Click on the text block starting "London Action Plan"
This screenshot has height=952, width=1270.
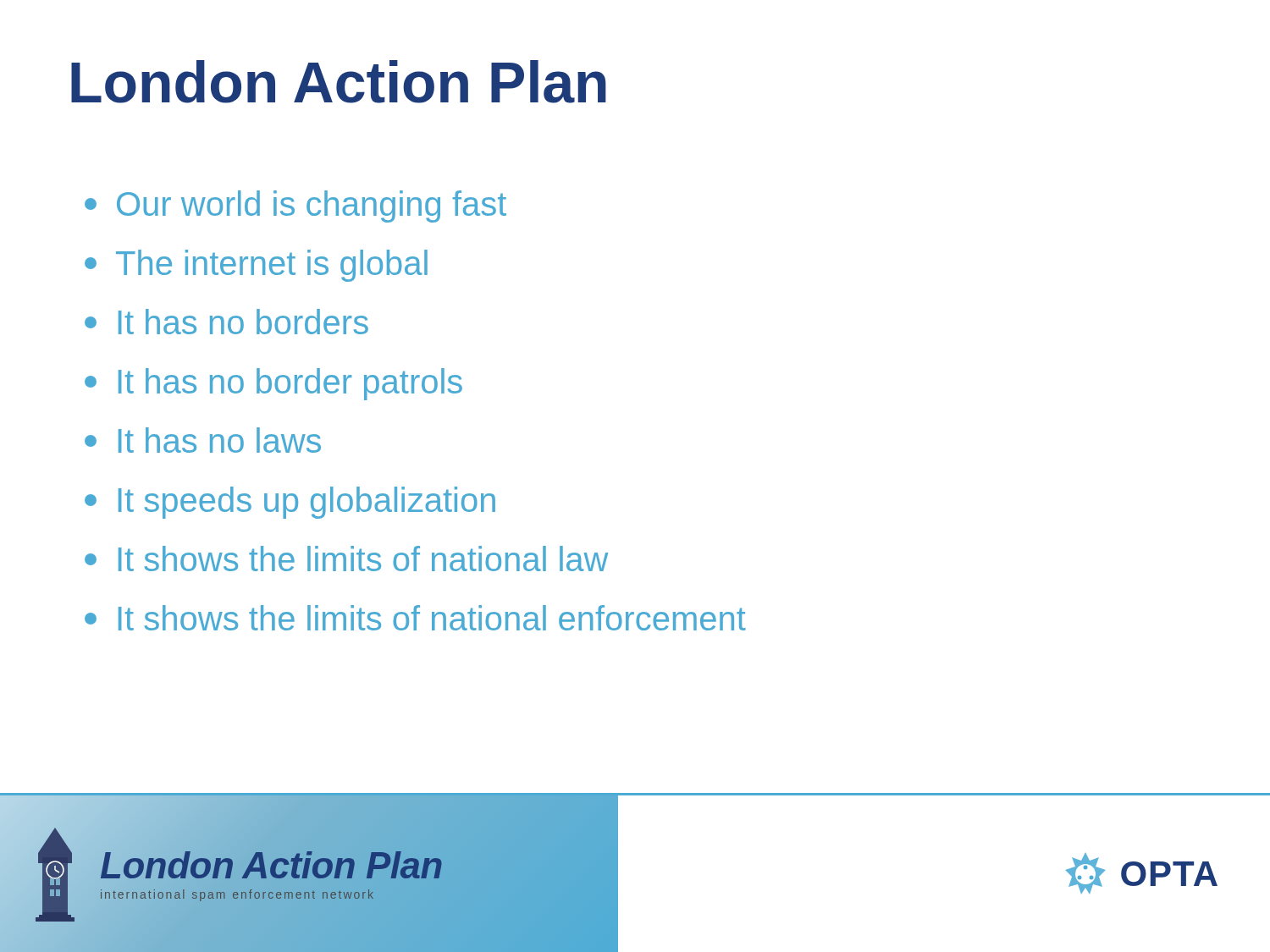point(339,82)
